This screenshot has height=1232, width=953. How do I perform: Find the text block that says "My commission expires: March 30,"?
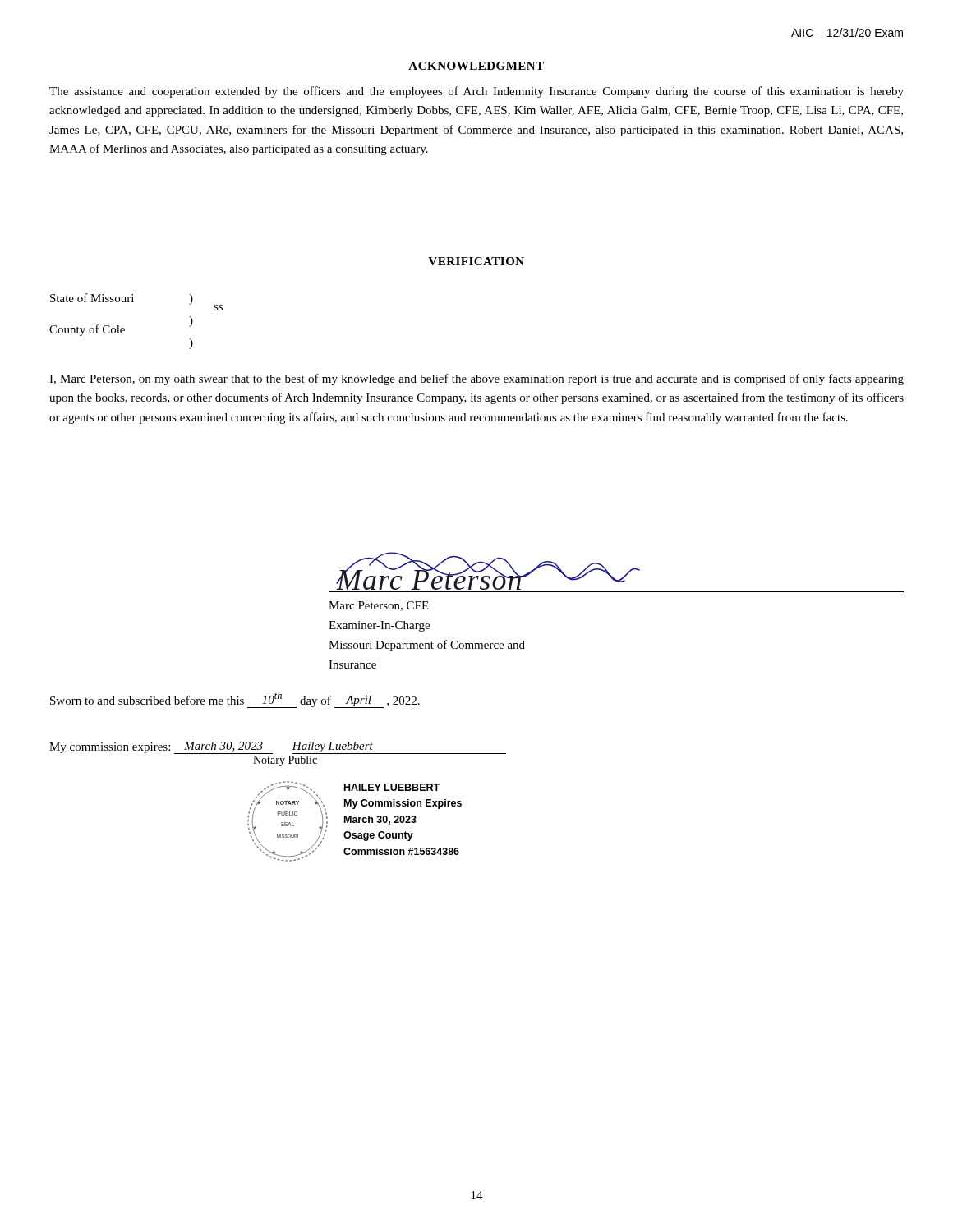[476, 753]
